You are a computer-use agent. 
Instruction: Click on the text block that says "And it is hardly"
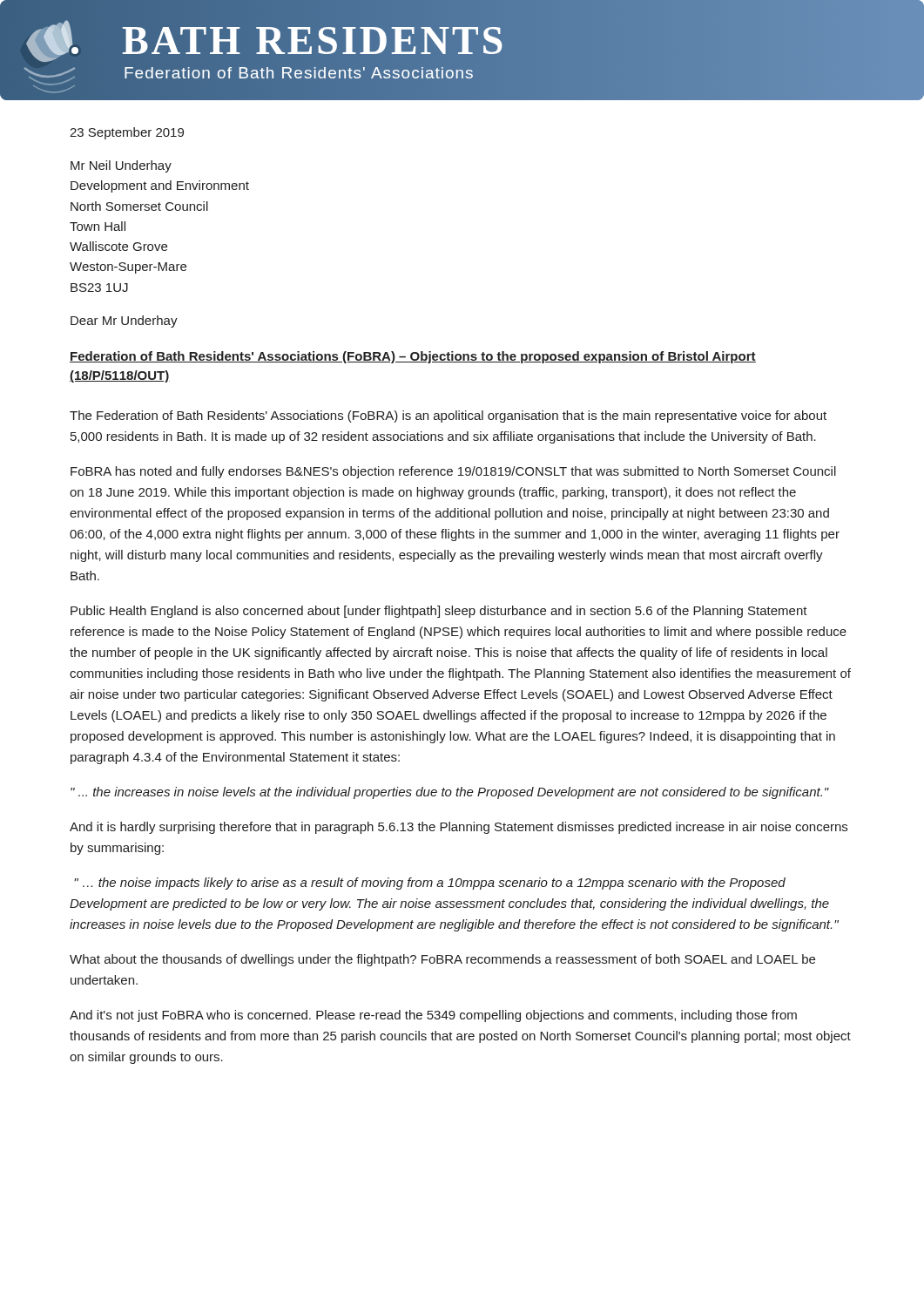click(x=459, y=837)
